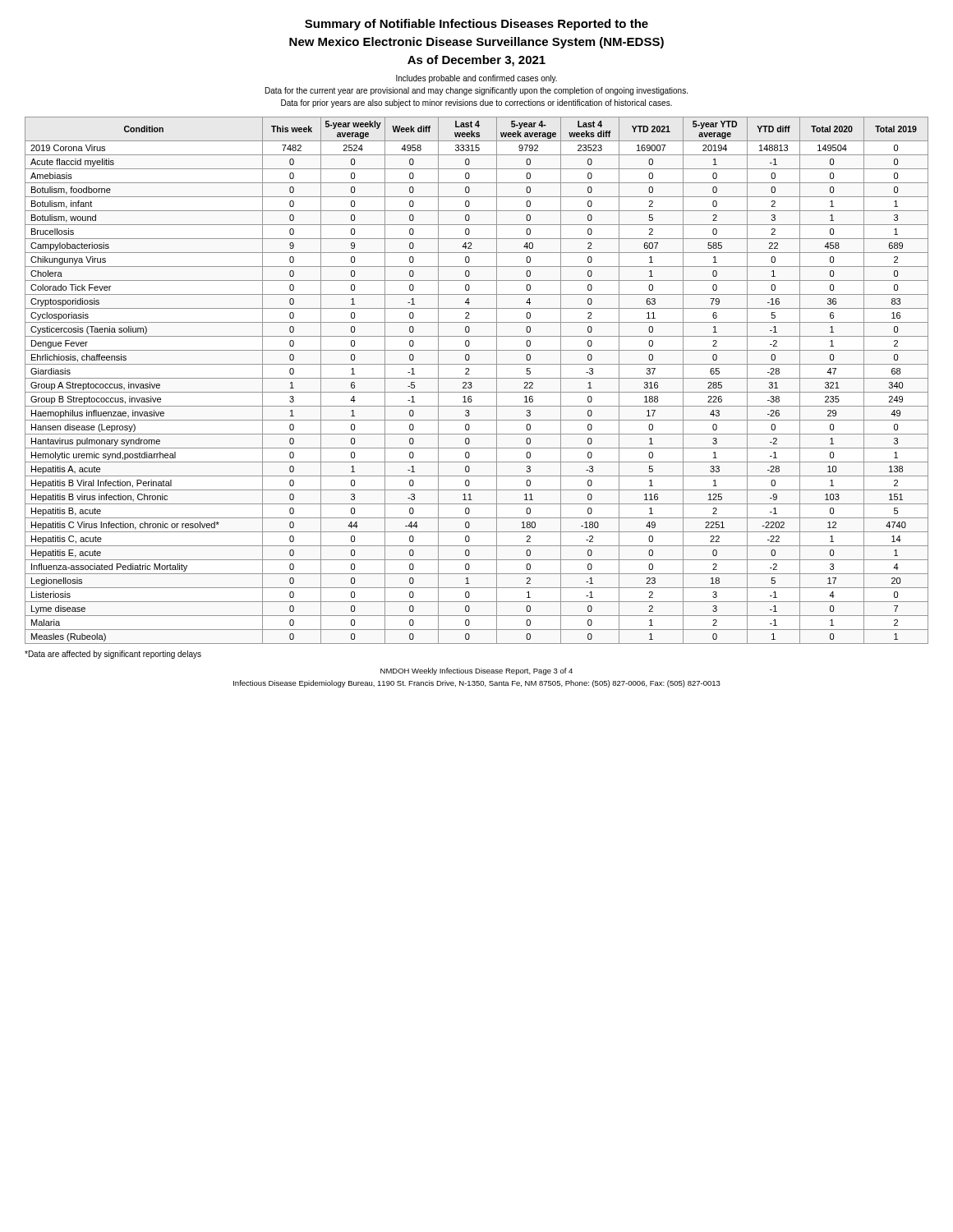Locate the title that says "Summary of Notifiable"

(476, 41)
